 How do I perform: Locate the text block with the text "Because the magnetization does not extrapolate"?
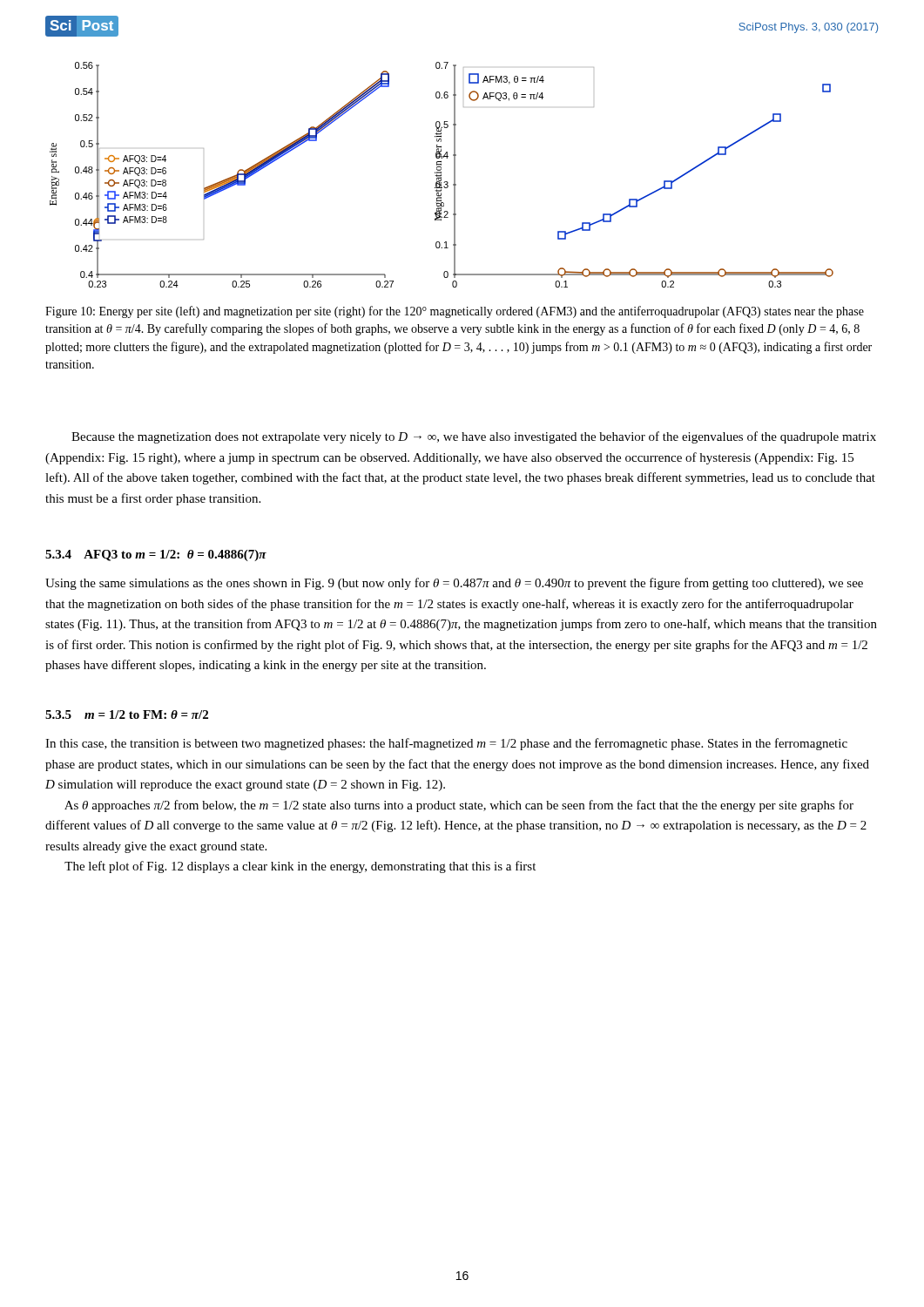tap(461, 467)
